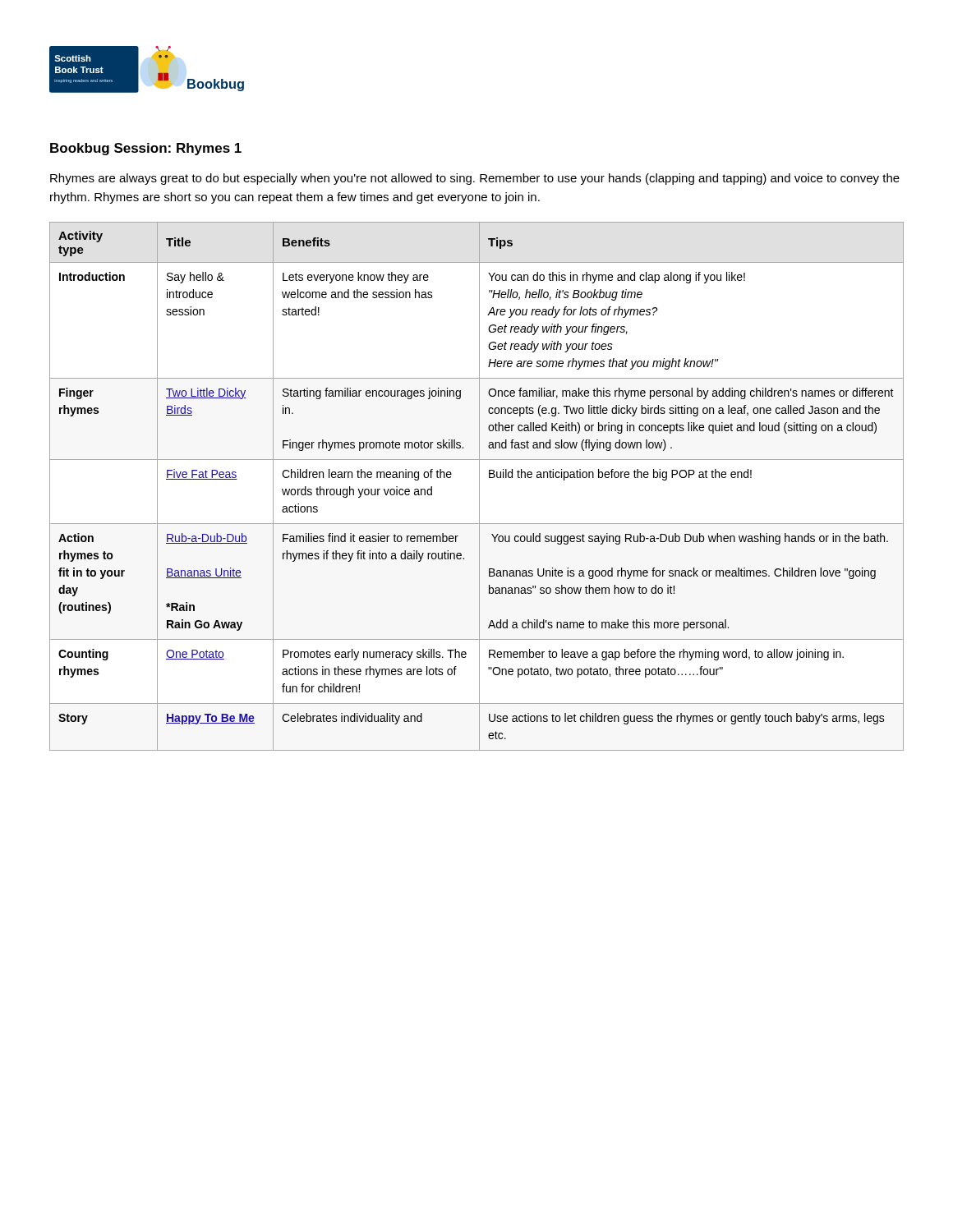953x1232 pixels.
Task: Locate the block starting "Rhymes are always great to do"
Action: click(474, 187)
